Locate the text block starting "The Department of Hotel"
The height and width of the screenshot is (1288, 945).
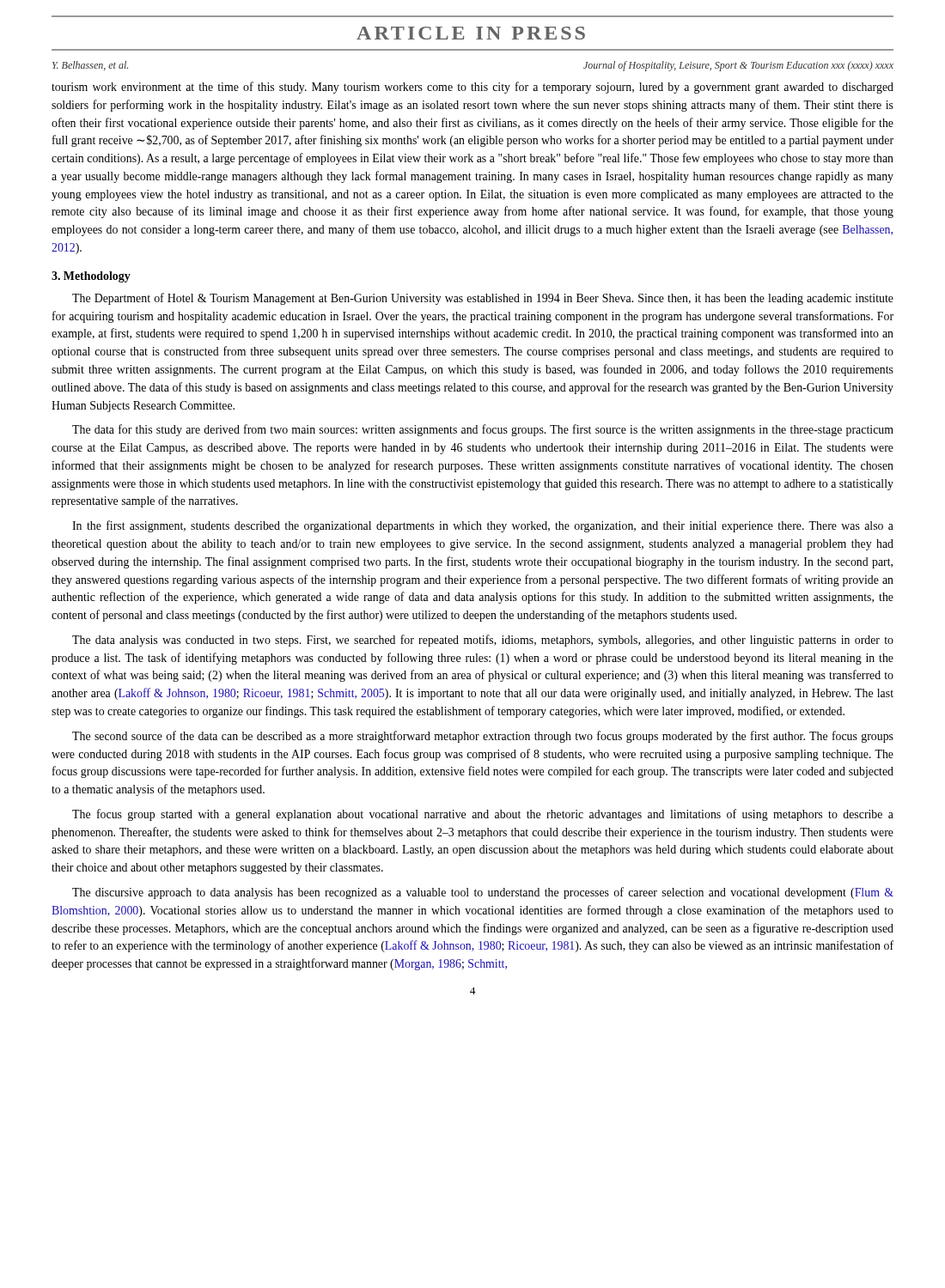click(x=472, y=352)
